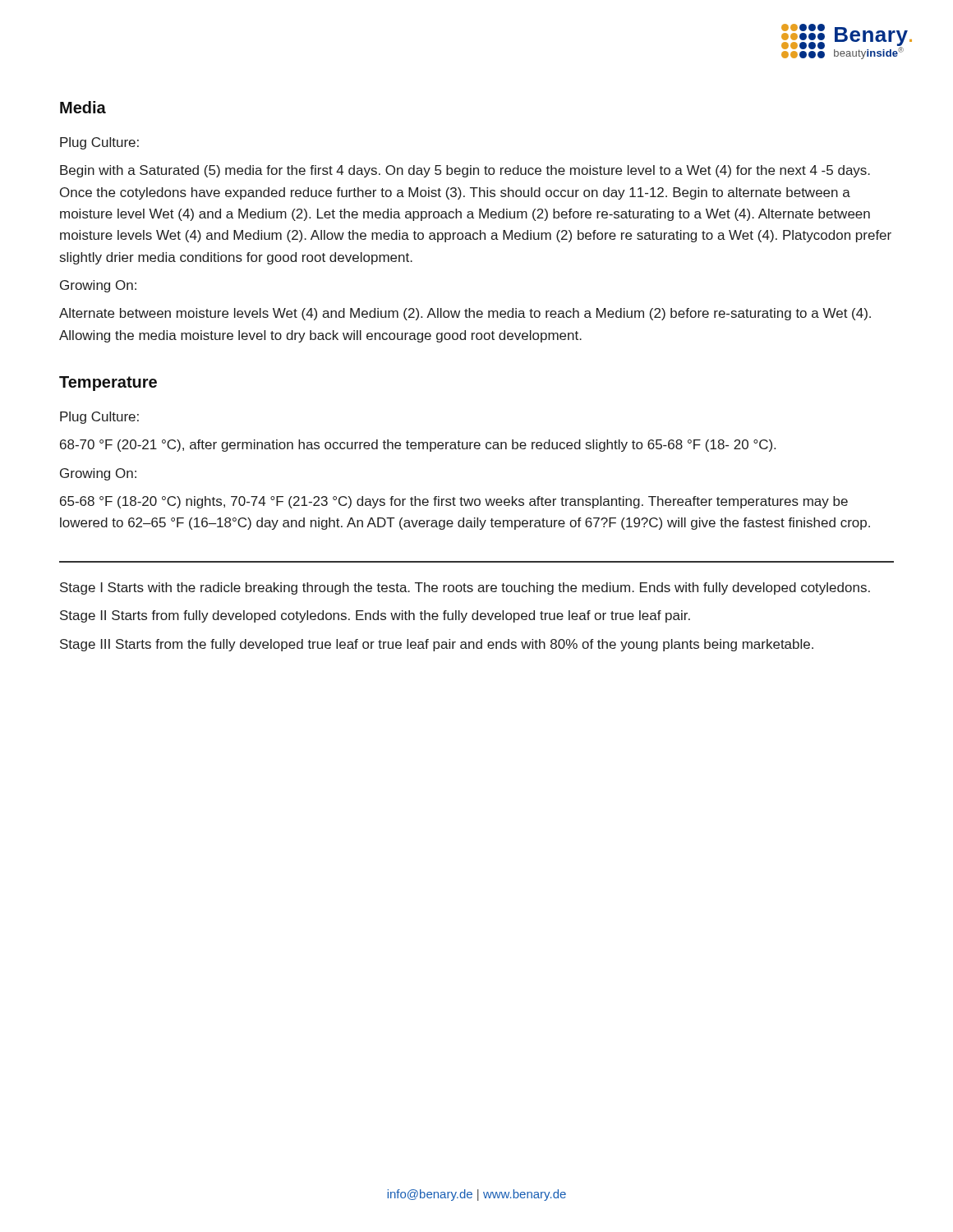Image resolution: width=953 pixels, height=1232 pixels.
Task: Navigate to the text starting "Stage III Starts from the fully developed"
Action: point(437,644)
